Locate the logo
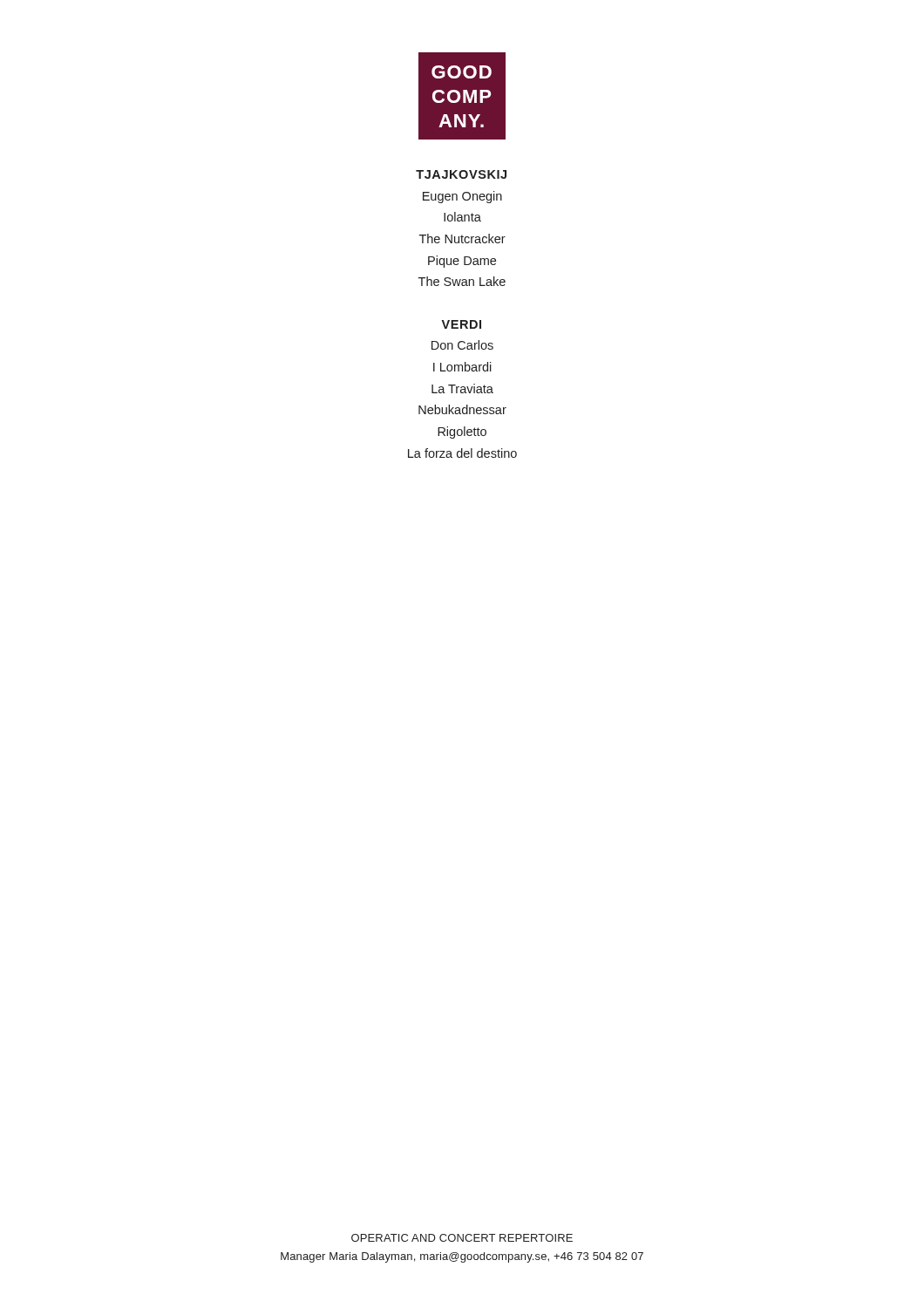 [x=462, y=70]
